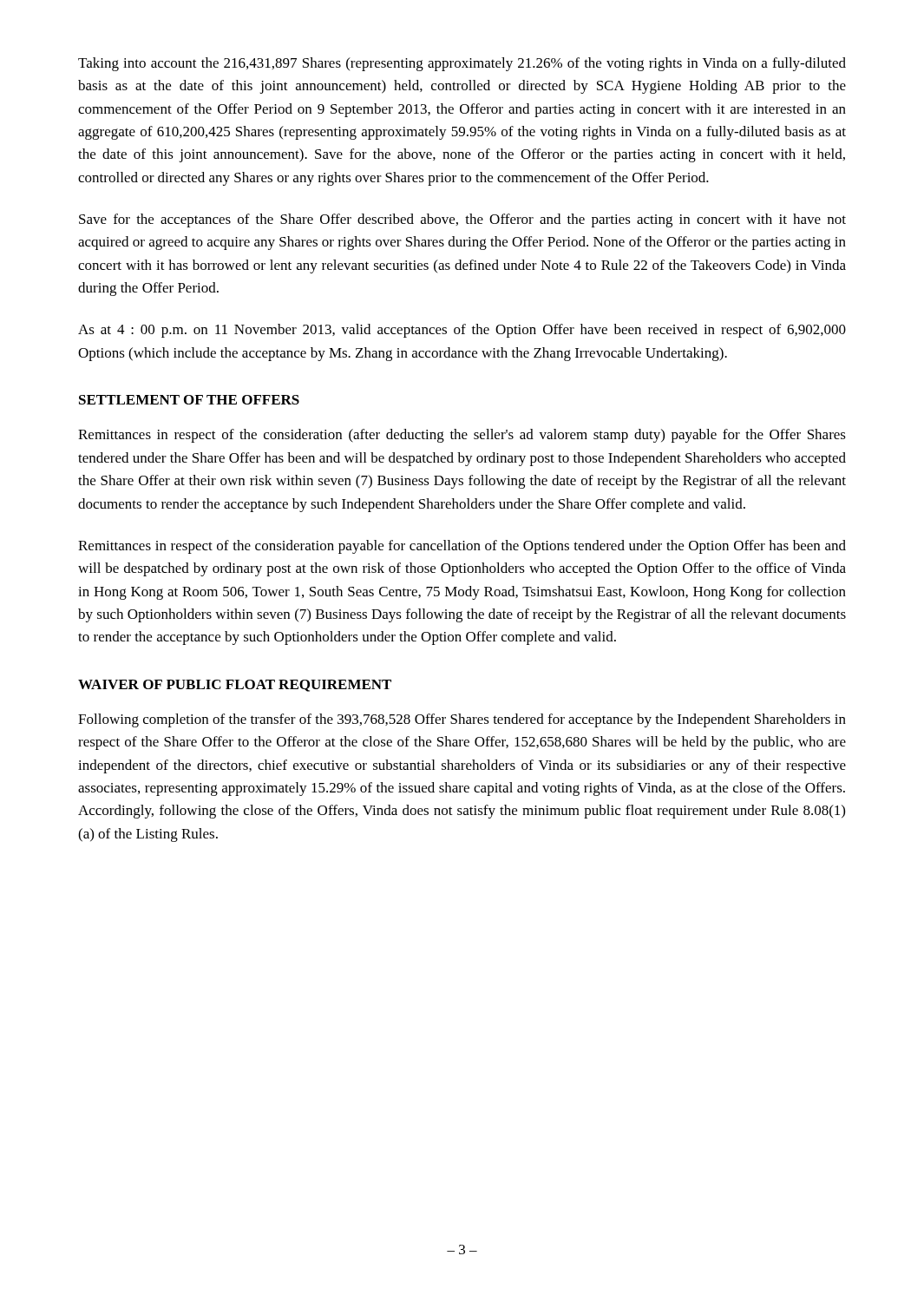Locate the text "SETTLEMENT OF THE OFFERS"
The height and width of the screenshot is (1302, 924).
click(189, 400)
